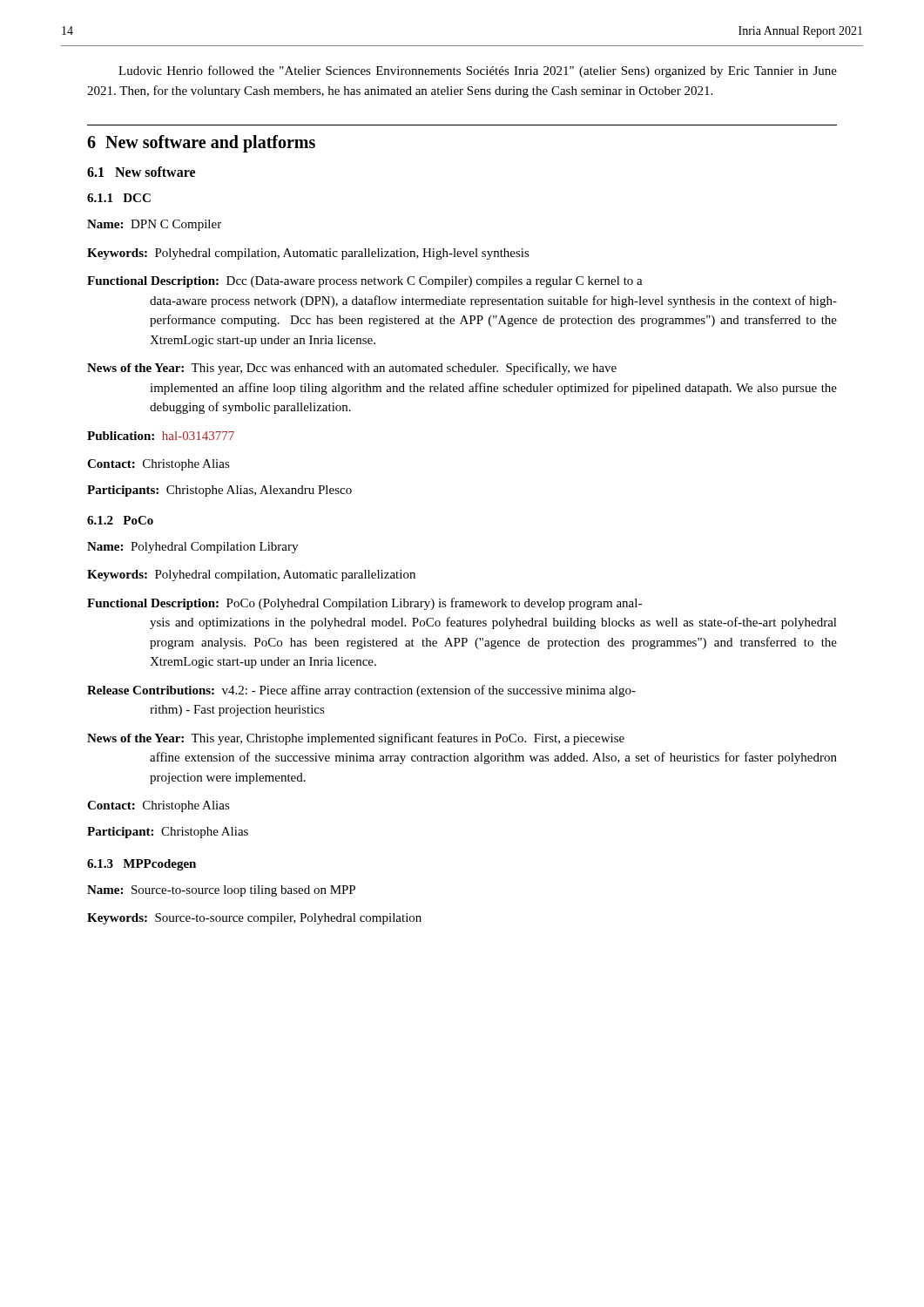
Task: Click on the text containing "Participant: Christophe Alias"
Action: click(x=168, y=831)
